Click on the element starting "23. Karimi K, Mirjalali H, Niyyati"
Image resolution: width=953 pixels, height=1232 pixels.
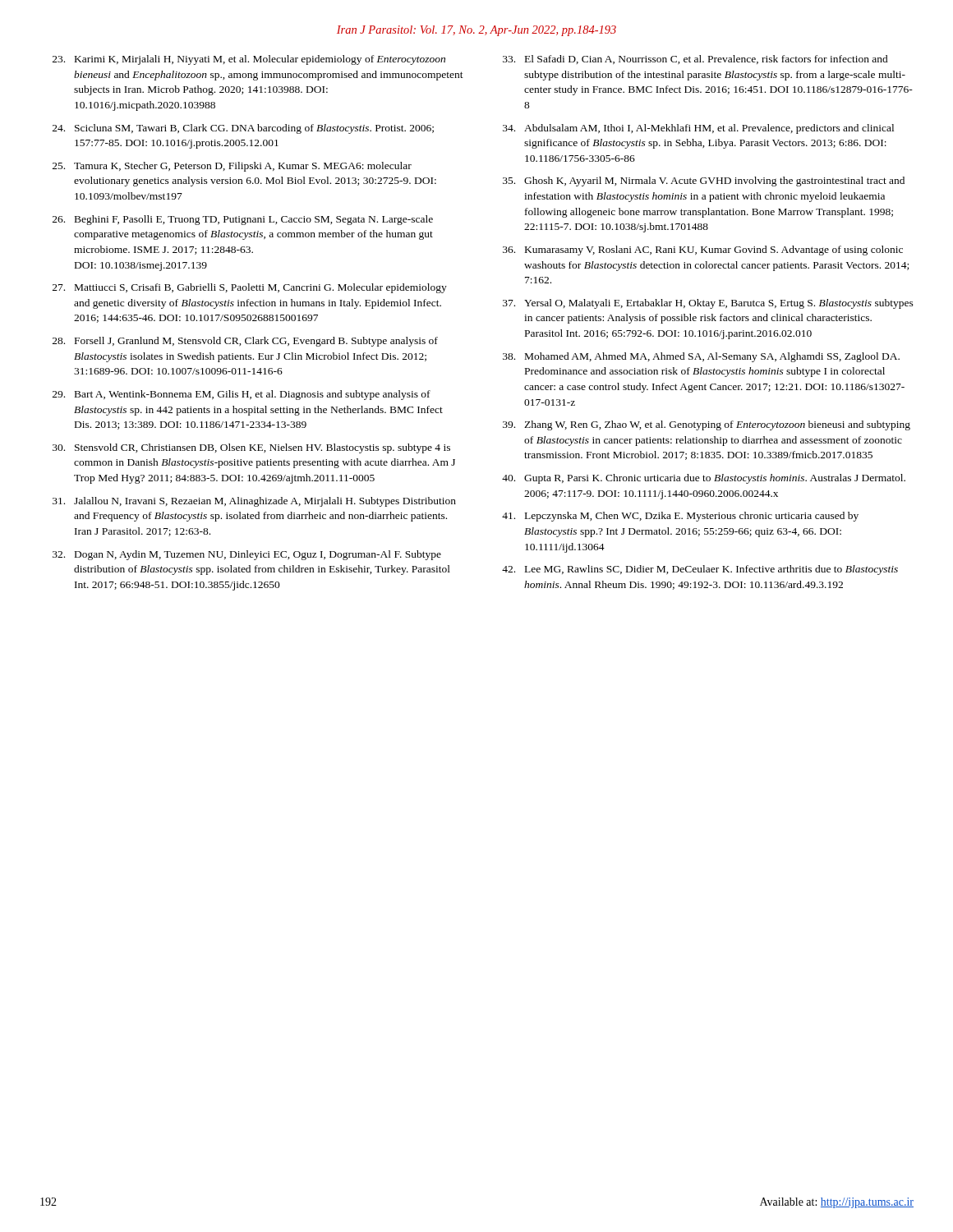click(x=251, y=82)
